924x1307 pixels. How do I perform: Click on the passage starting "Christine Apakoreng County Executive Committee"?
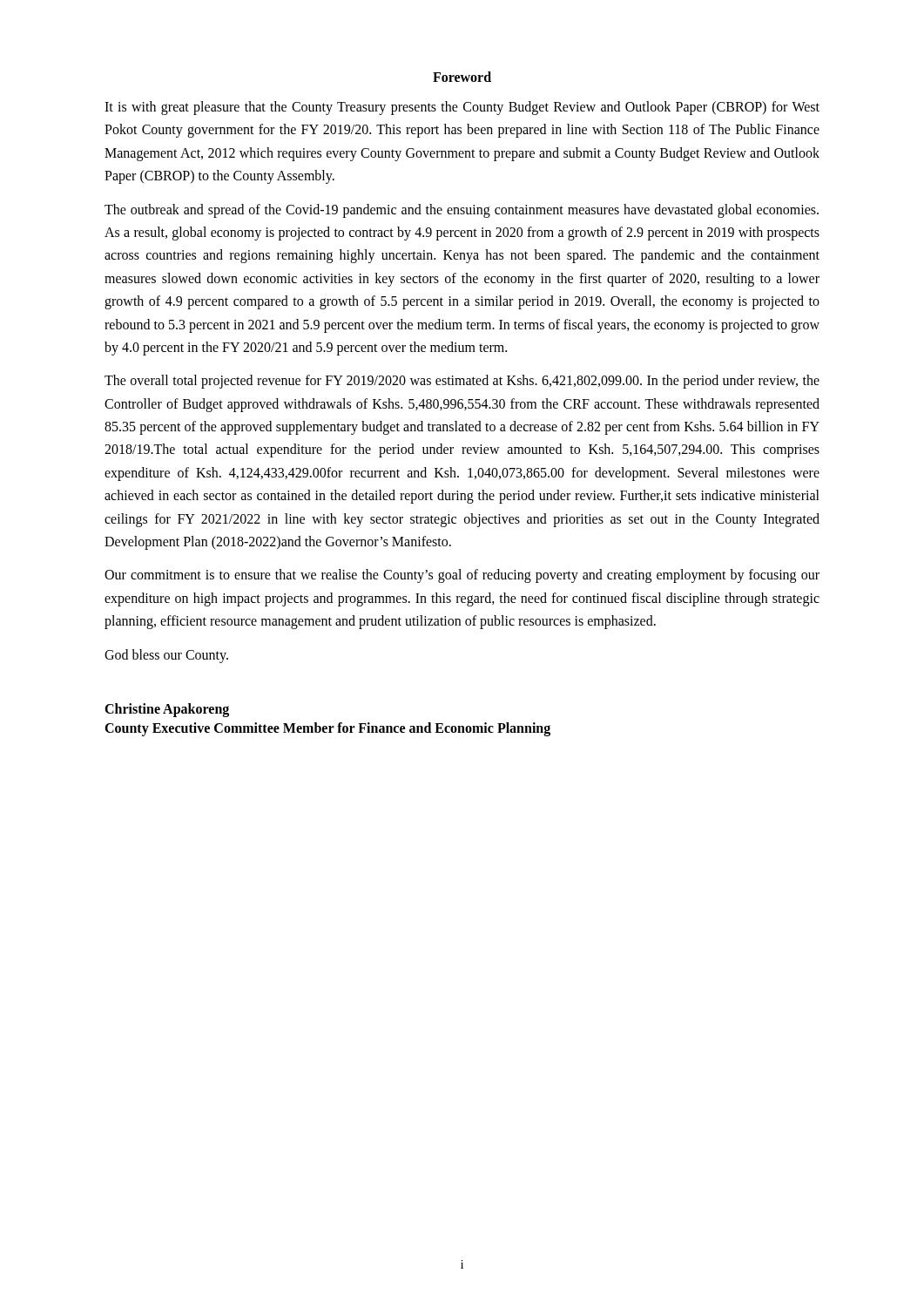462,719
